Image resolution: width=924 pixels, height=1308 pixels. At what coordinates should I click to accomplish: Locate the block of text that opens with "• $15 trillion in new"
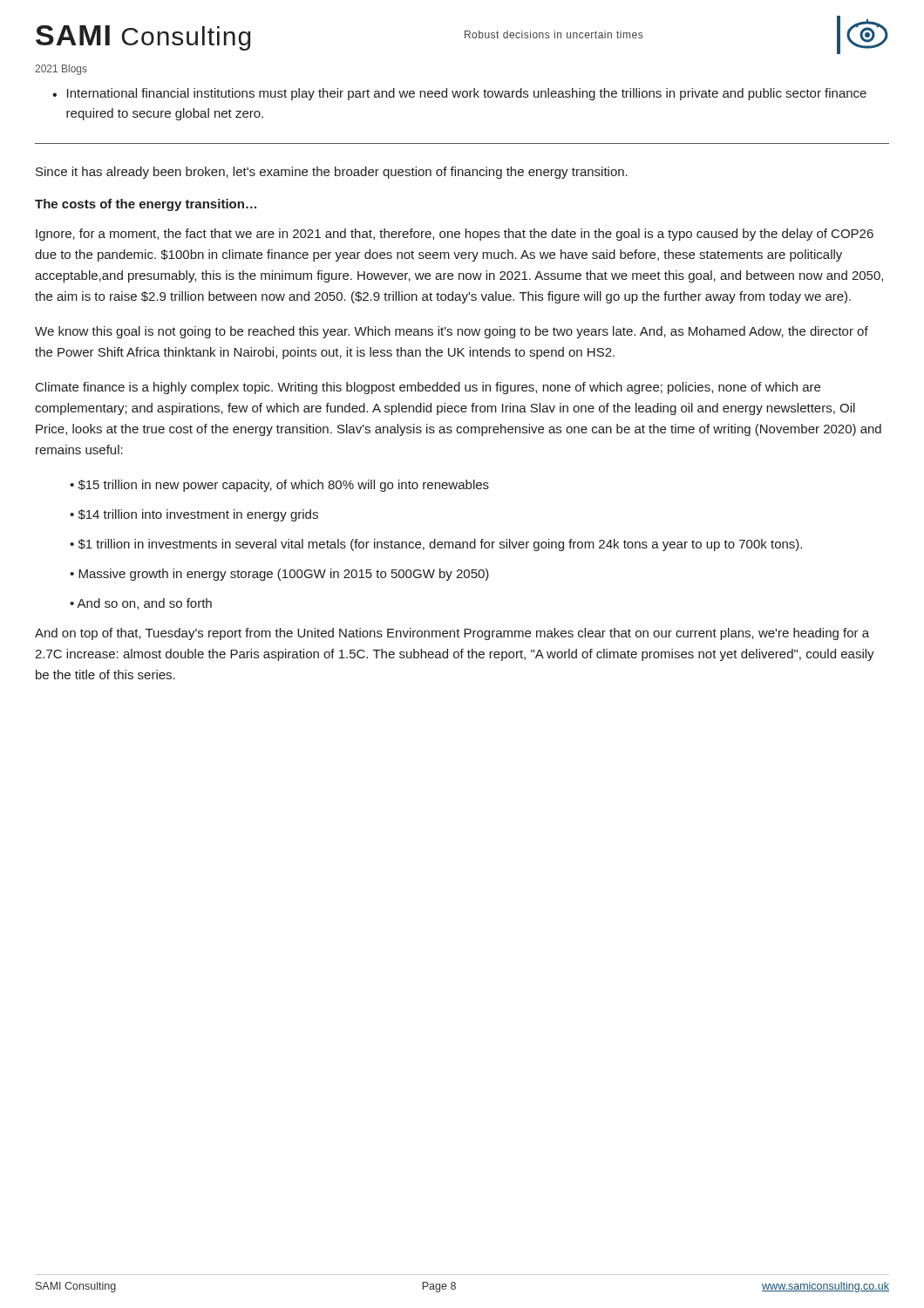(x=279, y=484)
